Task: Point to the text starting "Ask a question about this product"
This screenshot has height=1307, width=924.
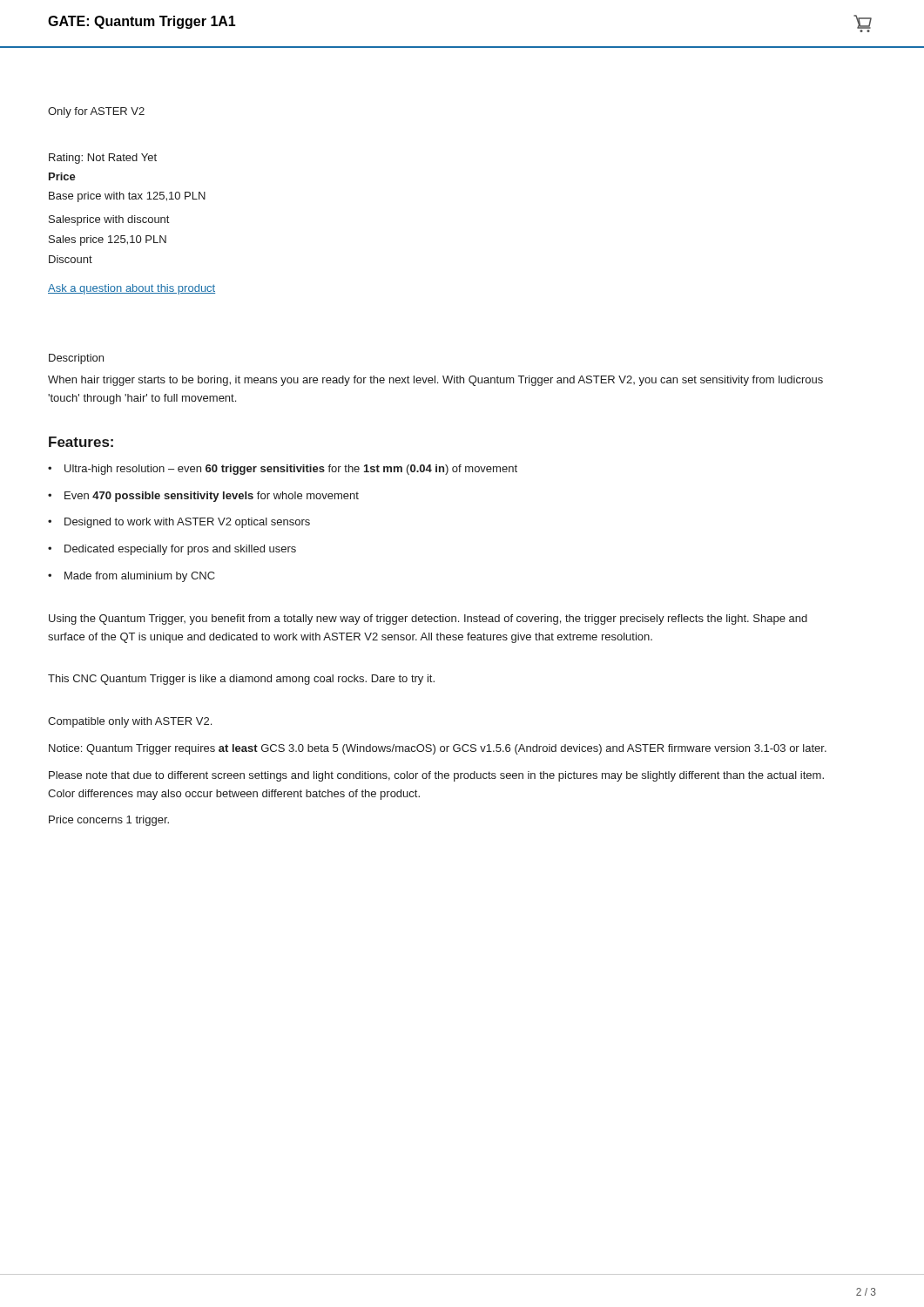Action: 132,288
